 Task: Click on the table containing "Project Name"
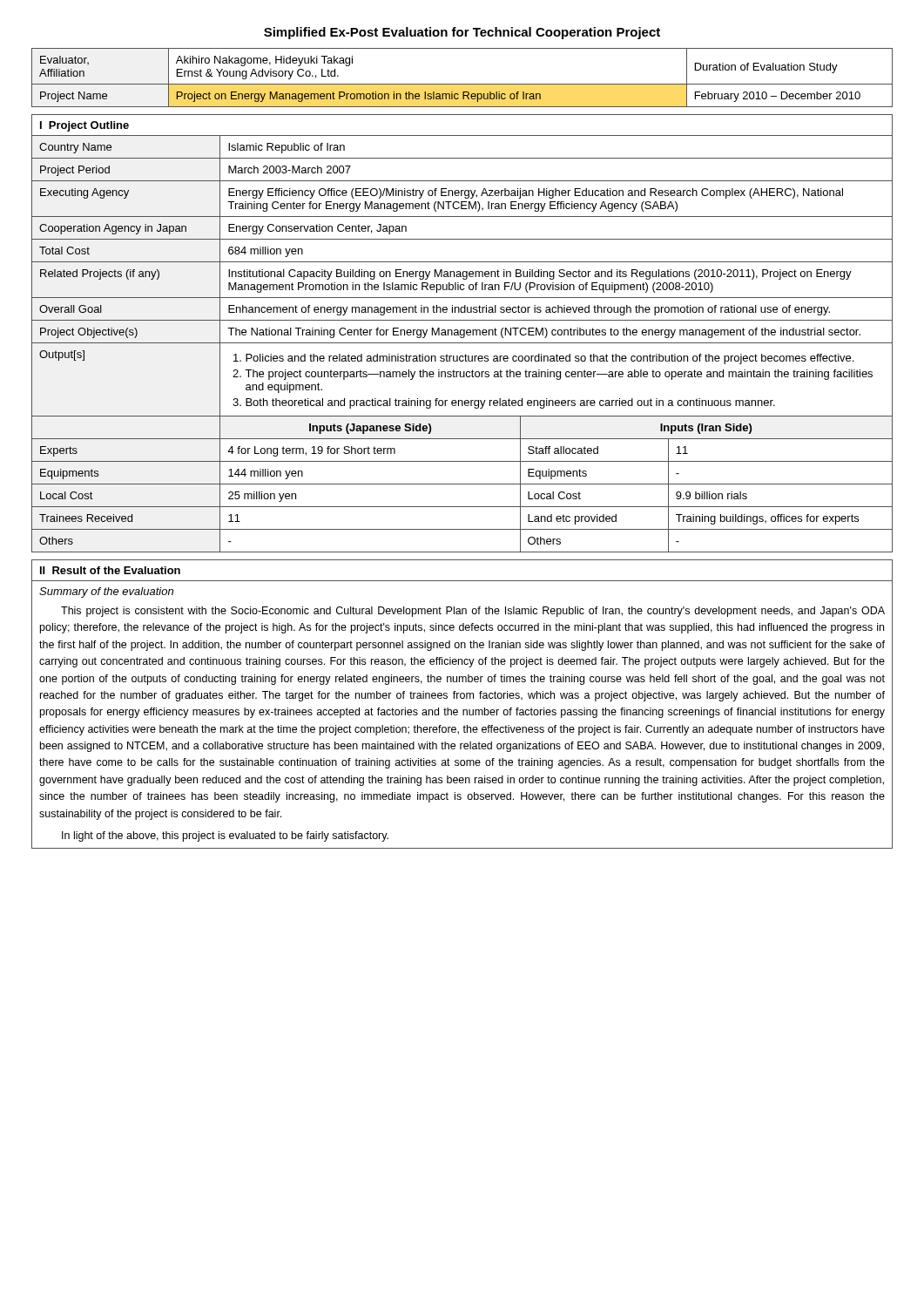point(462,78)
